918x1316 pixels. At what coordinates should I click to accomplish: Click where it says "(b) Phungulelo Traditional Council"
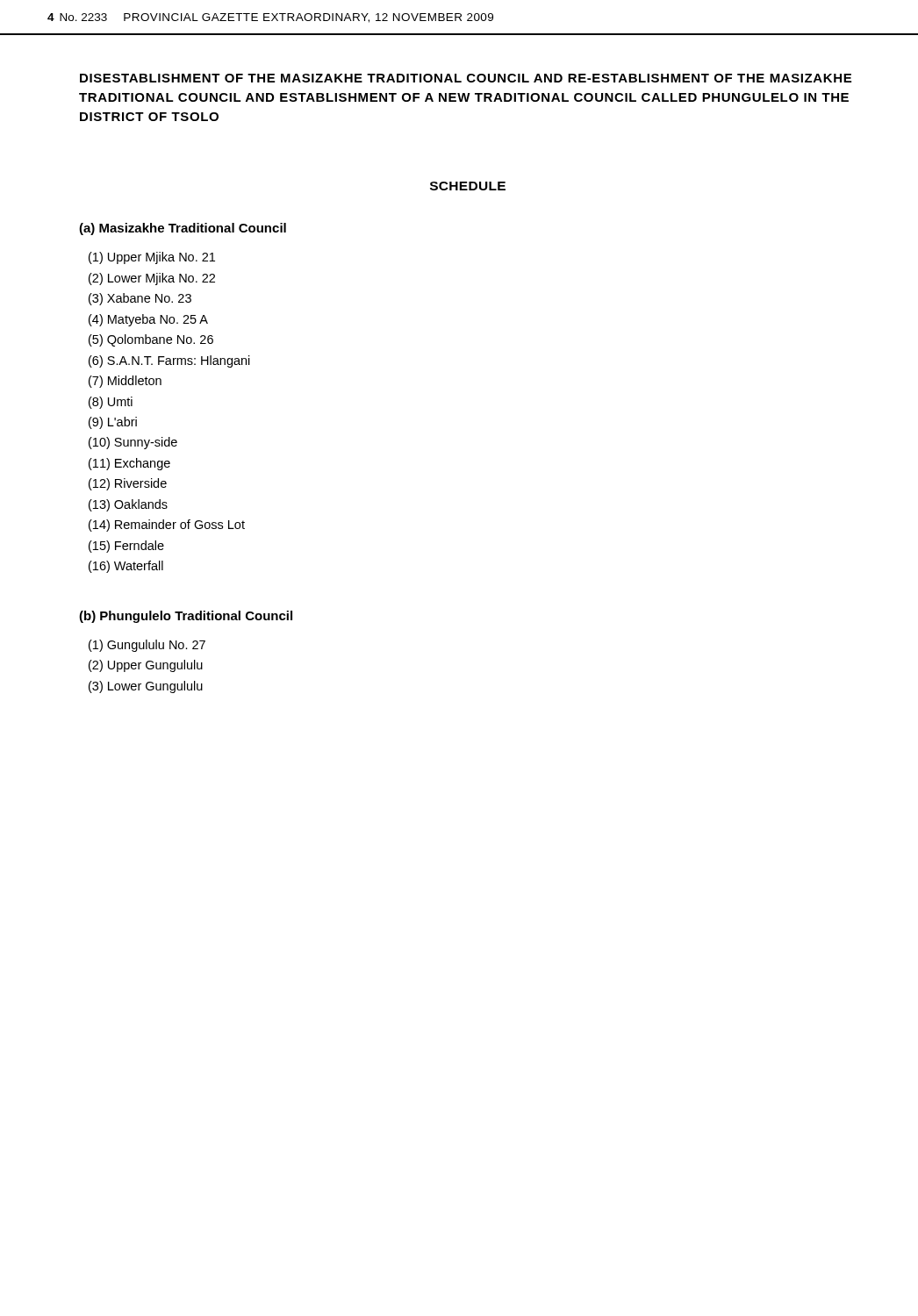point(186,615)
